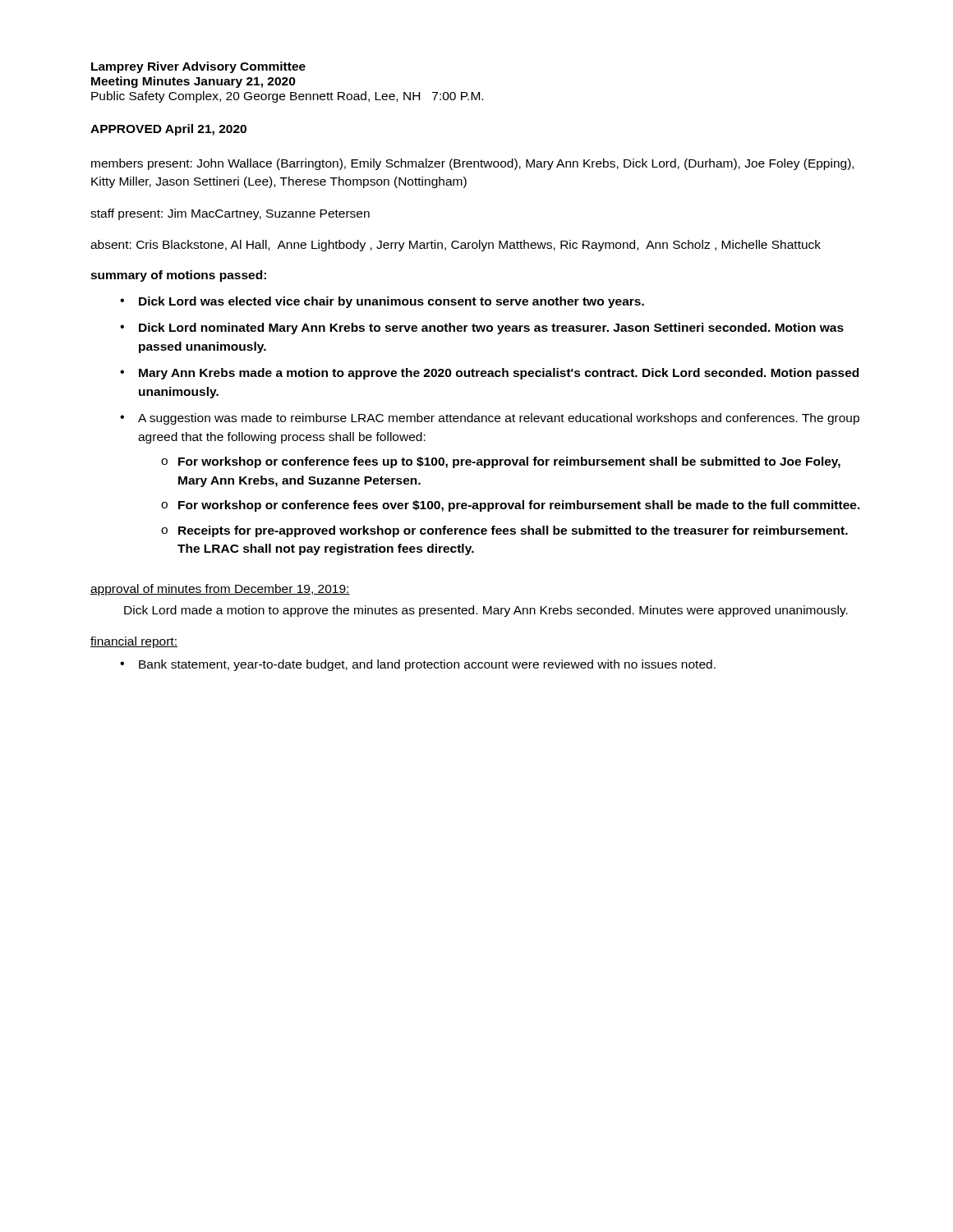Screen dimensions: 1232x953
Task: Select the text starting "• A suggestion was made to"
Action: [x=490, y=419]
